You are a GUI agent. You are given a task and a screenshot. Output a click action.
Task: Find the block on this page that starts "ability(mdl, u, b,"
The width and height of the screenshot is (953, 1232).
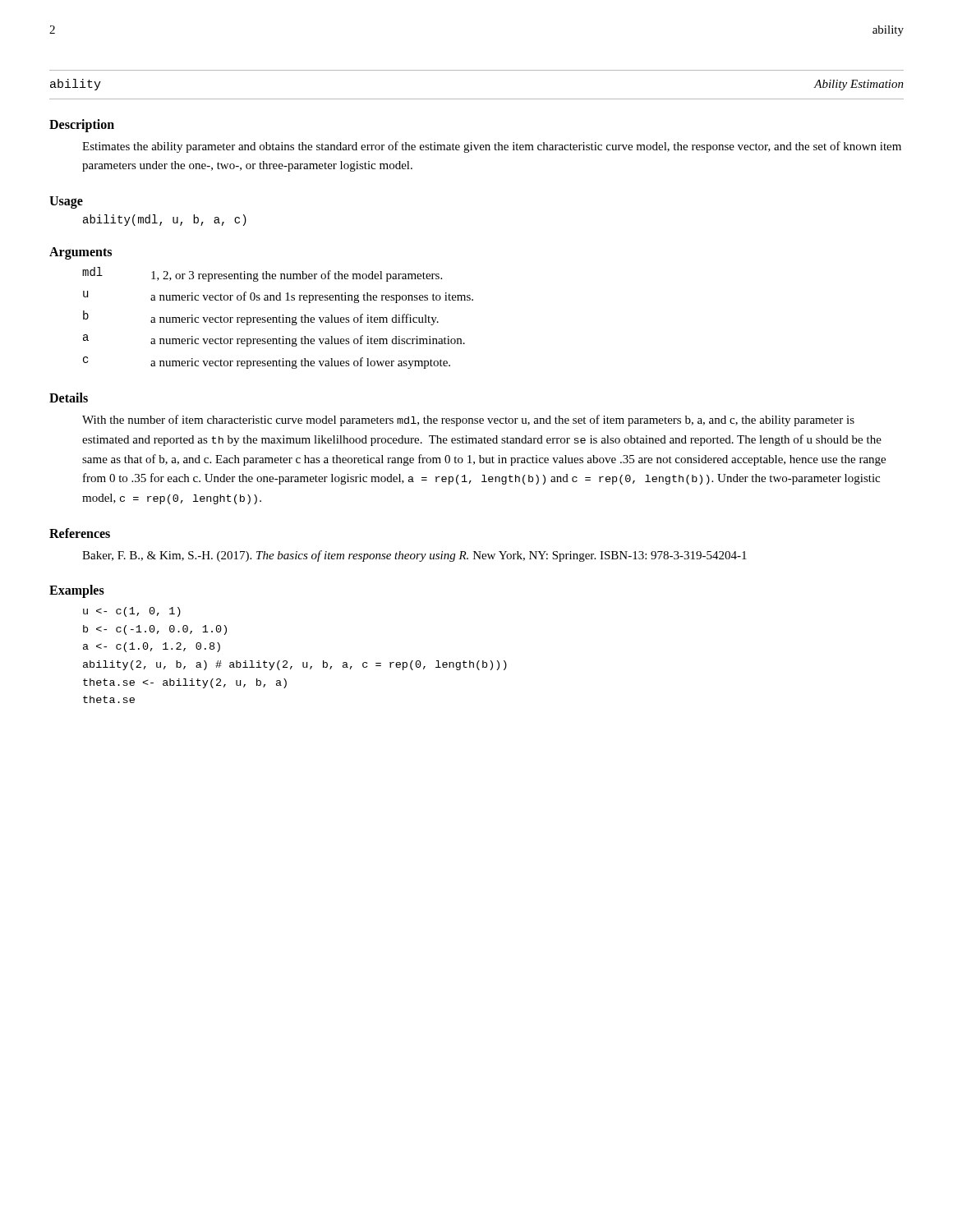165,220
